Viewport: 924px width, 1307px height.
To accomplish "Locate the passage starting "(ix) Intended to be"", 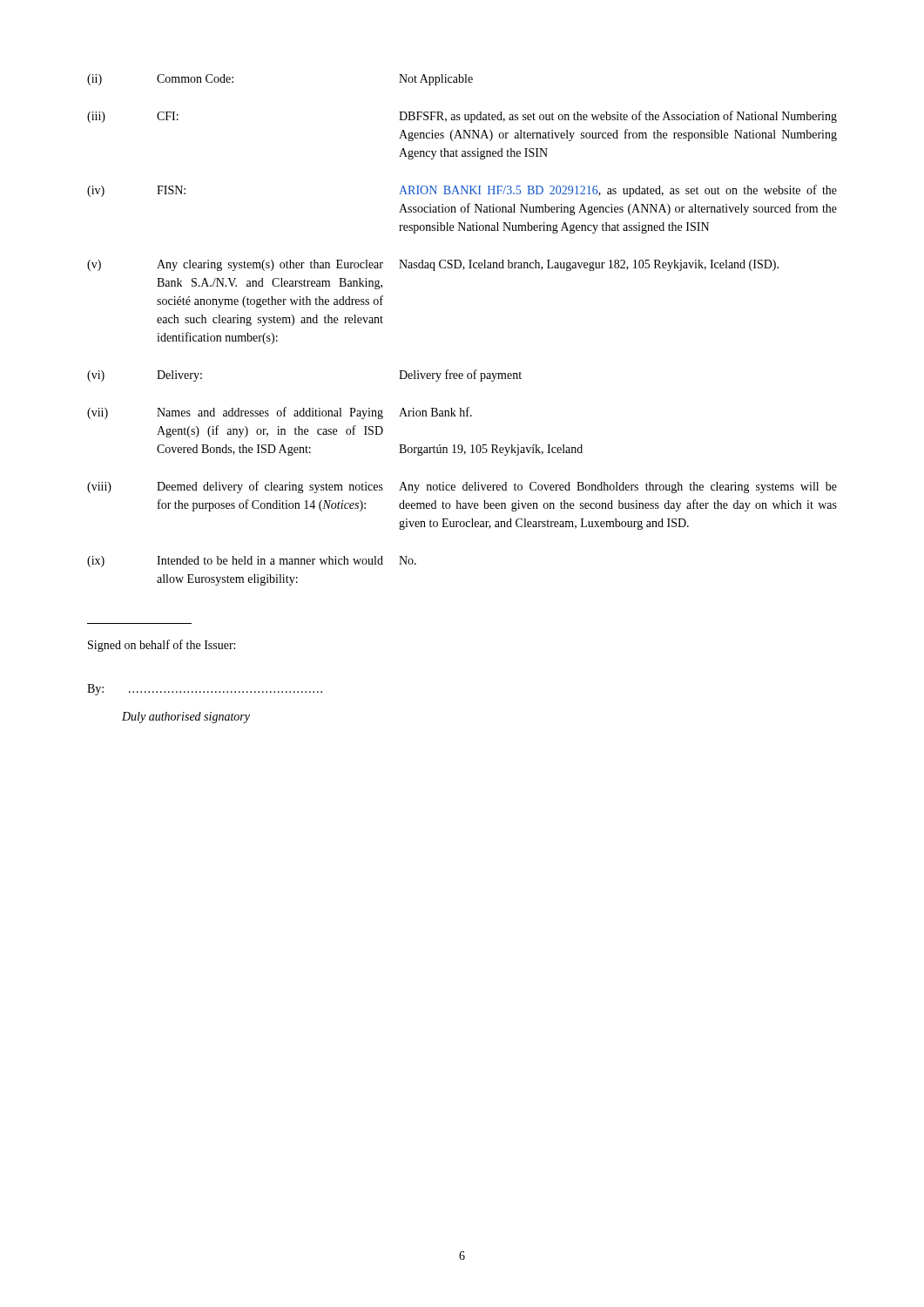I will [x=252, y=562].
